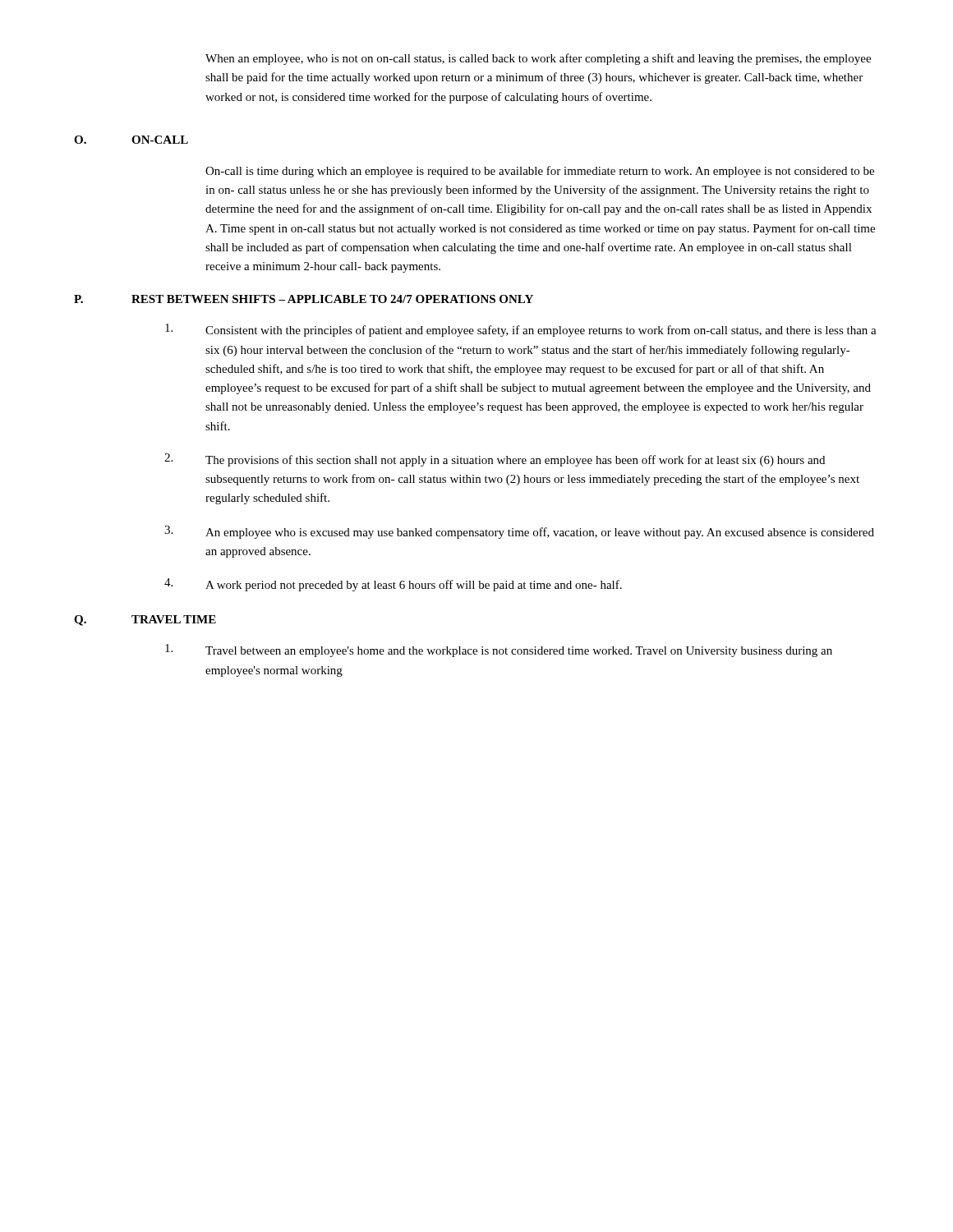
Task: Click where it says "Q. TRAVEL TIME"
Action: pos(145,620)
